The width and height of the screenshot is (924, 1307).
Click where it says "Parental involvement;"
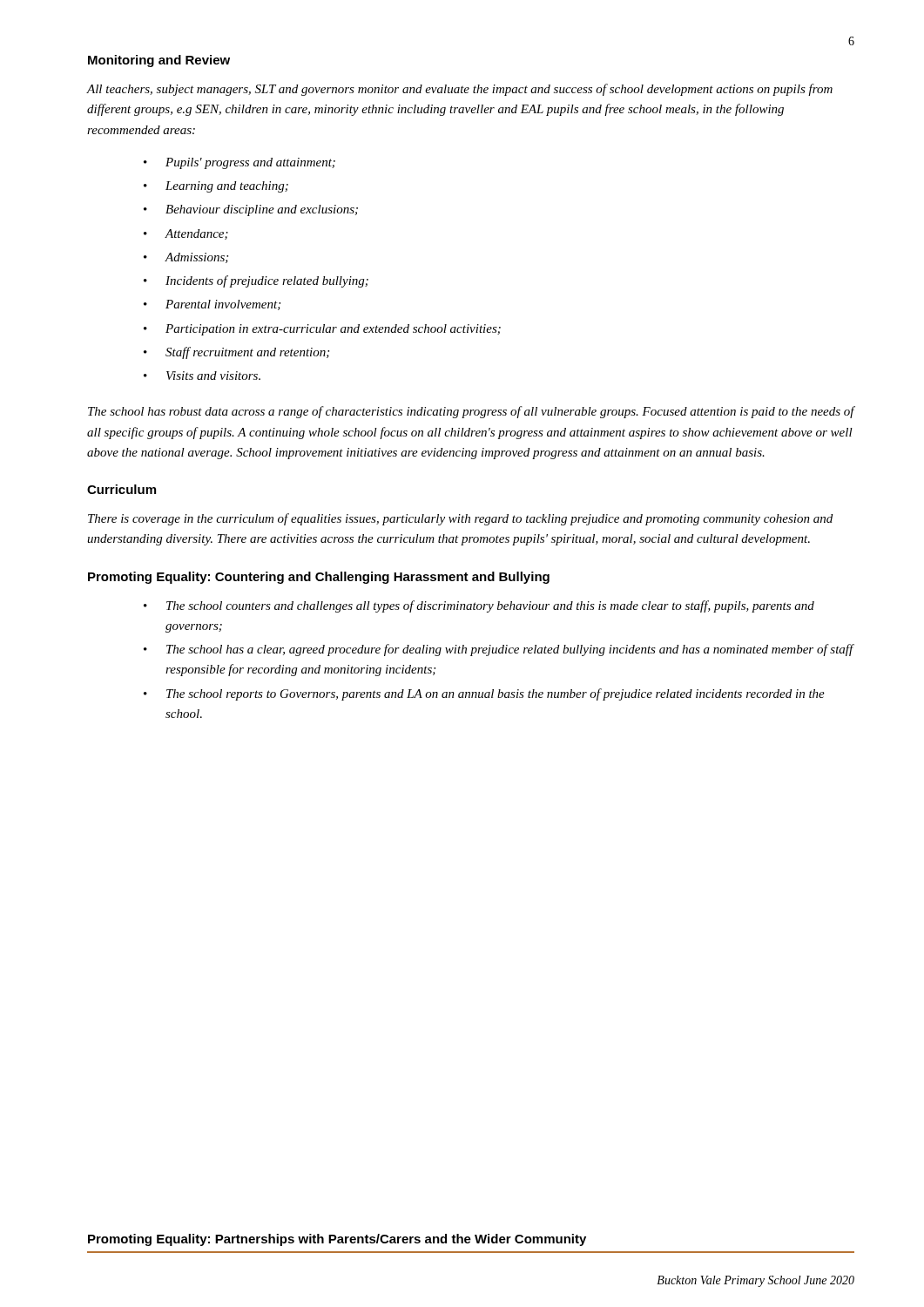pyautogui.click(x=223, y=304)
